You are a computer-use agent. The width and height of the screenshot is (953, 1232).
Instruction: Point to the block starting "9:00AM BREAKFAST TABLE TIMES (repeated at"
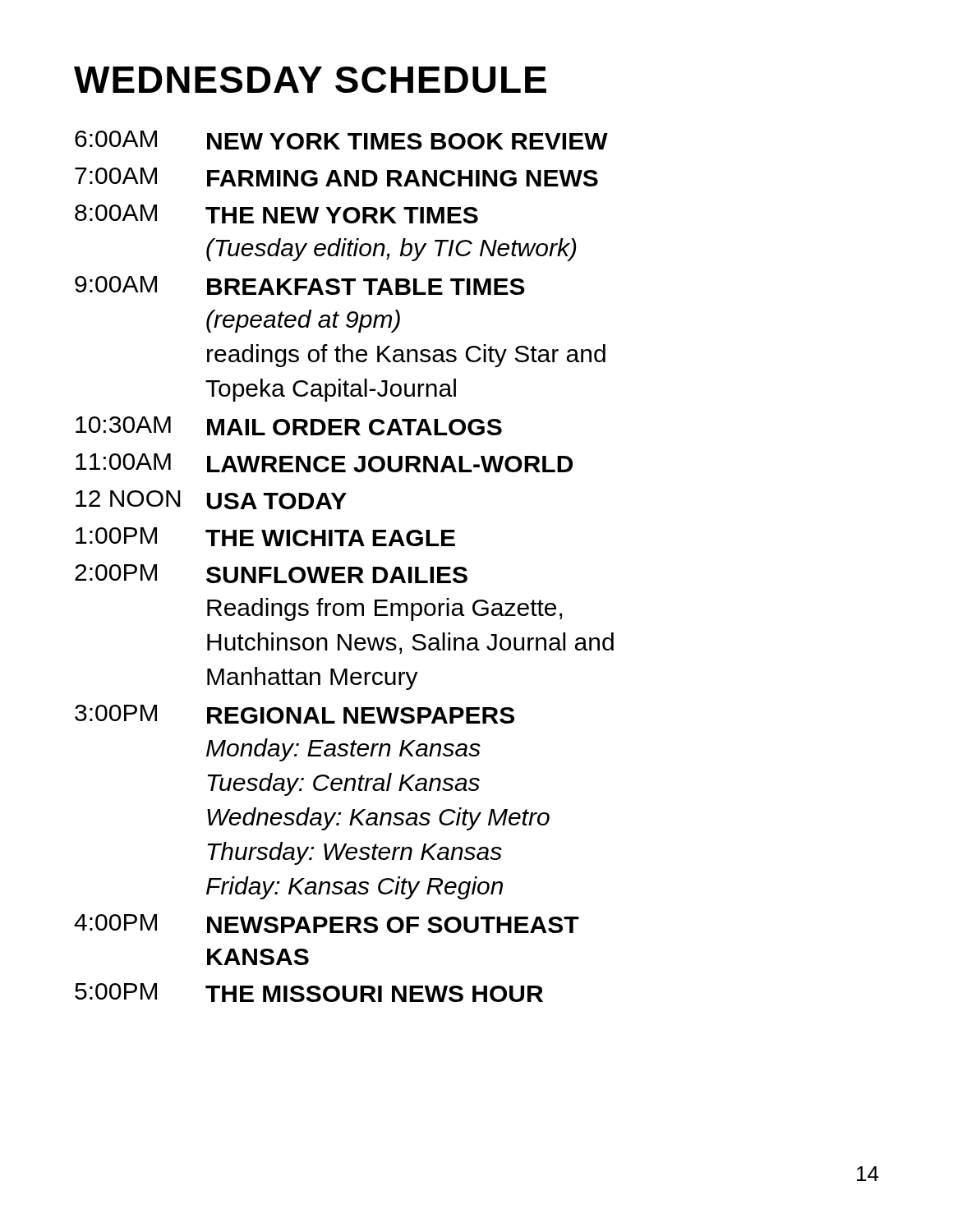(x=476, y=340)
